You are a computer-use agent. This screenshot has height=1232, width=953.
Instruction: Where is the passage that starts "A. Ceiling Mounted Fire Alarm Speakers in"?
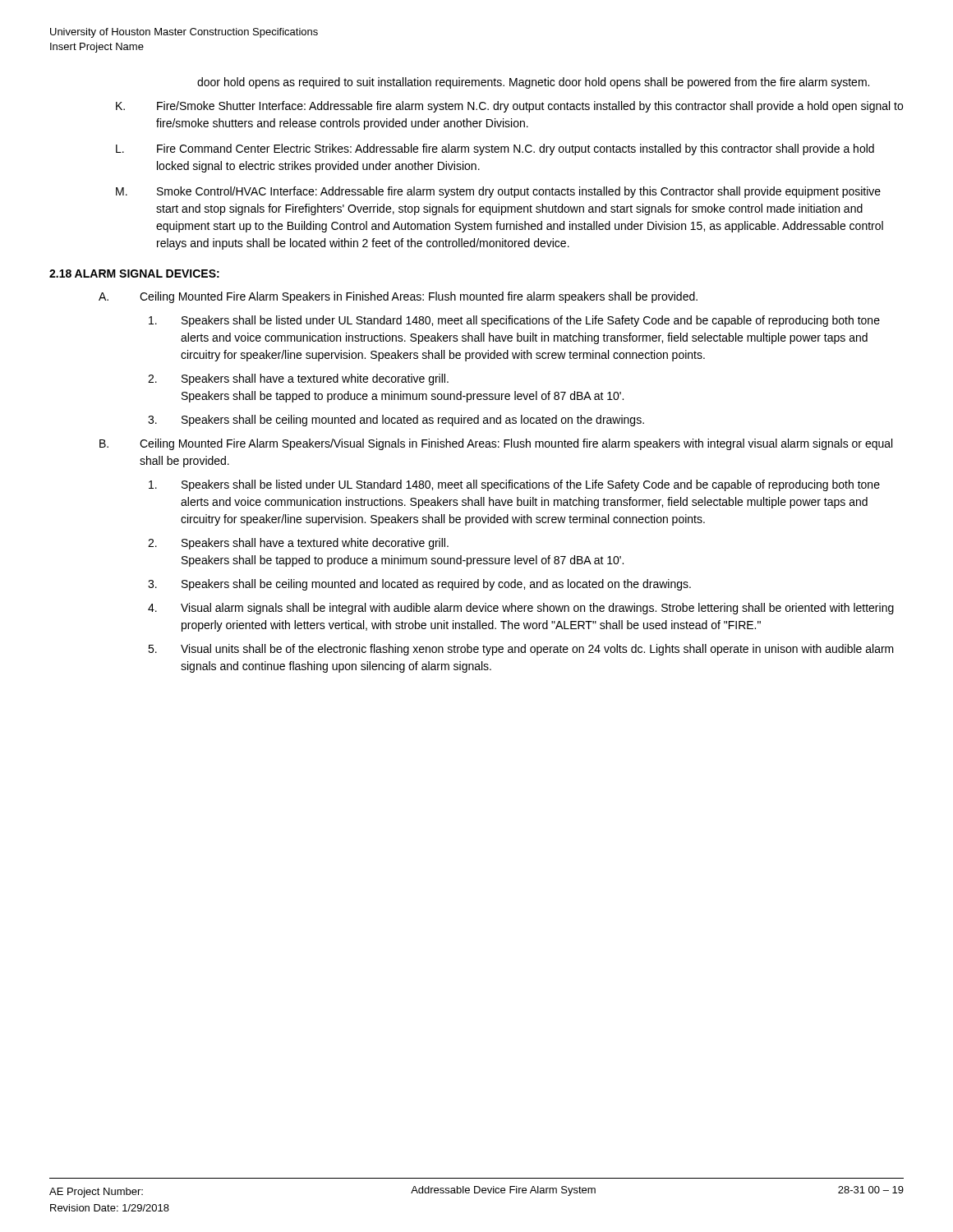click(501, 297)
